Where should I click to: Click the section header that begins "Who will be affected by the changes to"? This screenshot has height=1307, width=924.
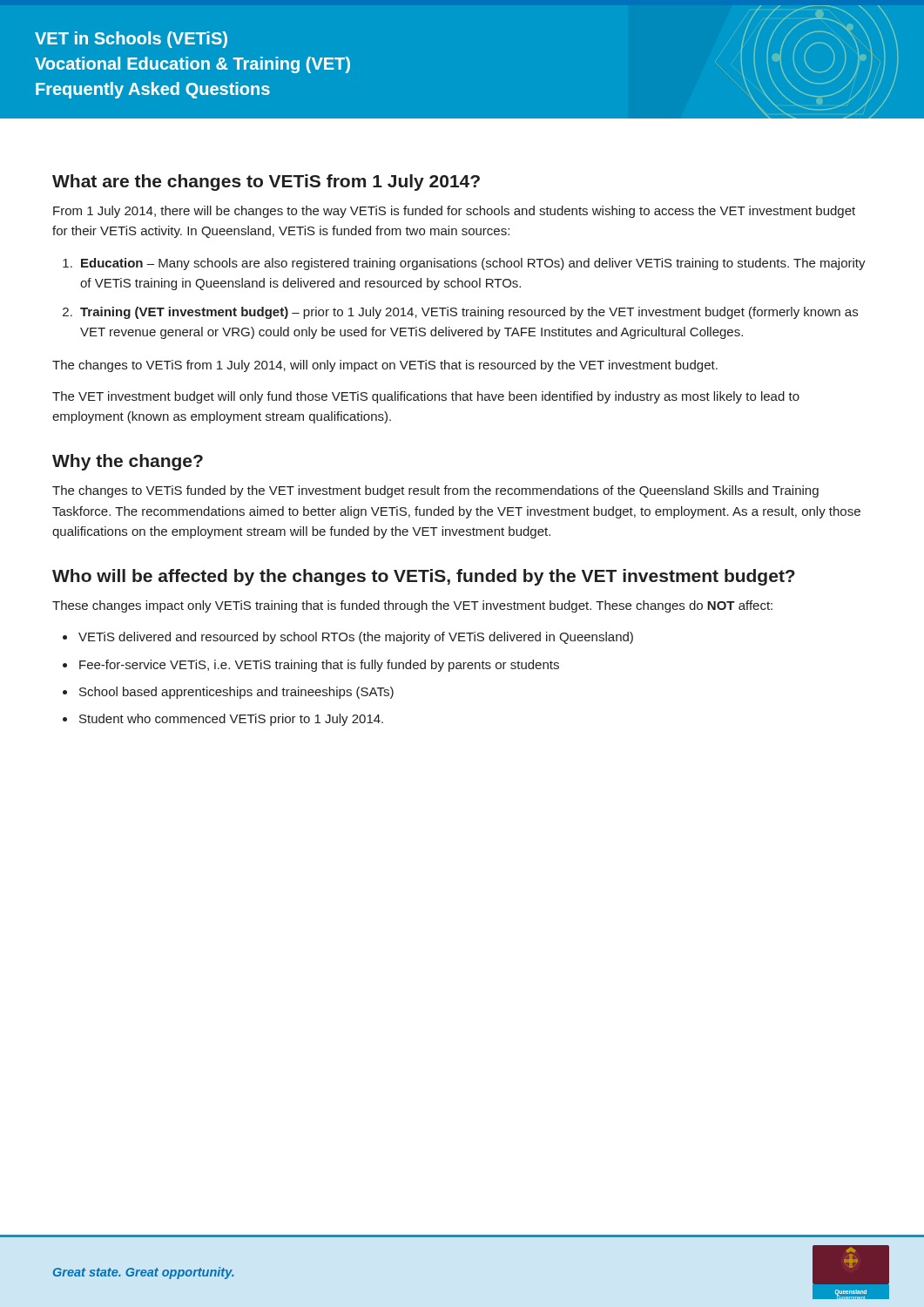(x=462, y=576)
